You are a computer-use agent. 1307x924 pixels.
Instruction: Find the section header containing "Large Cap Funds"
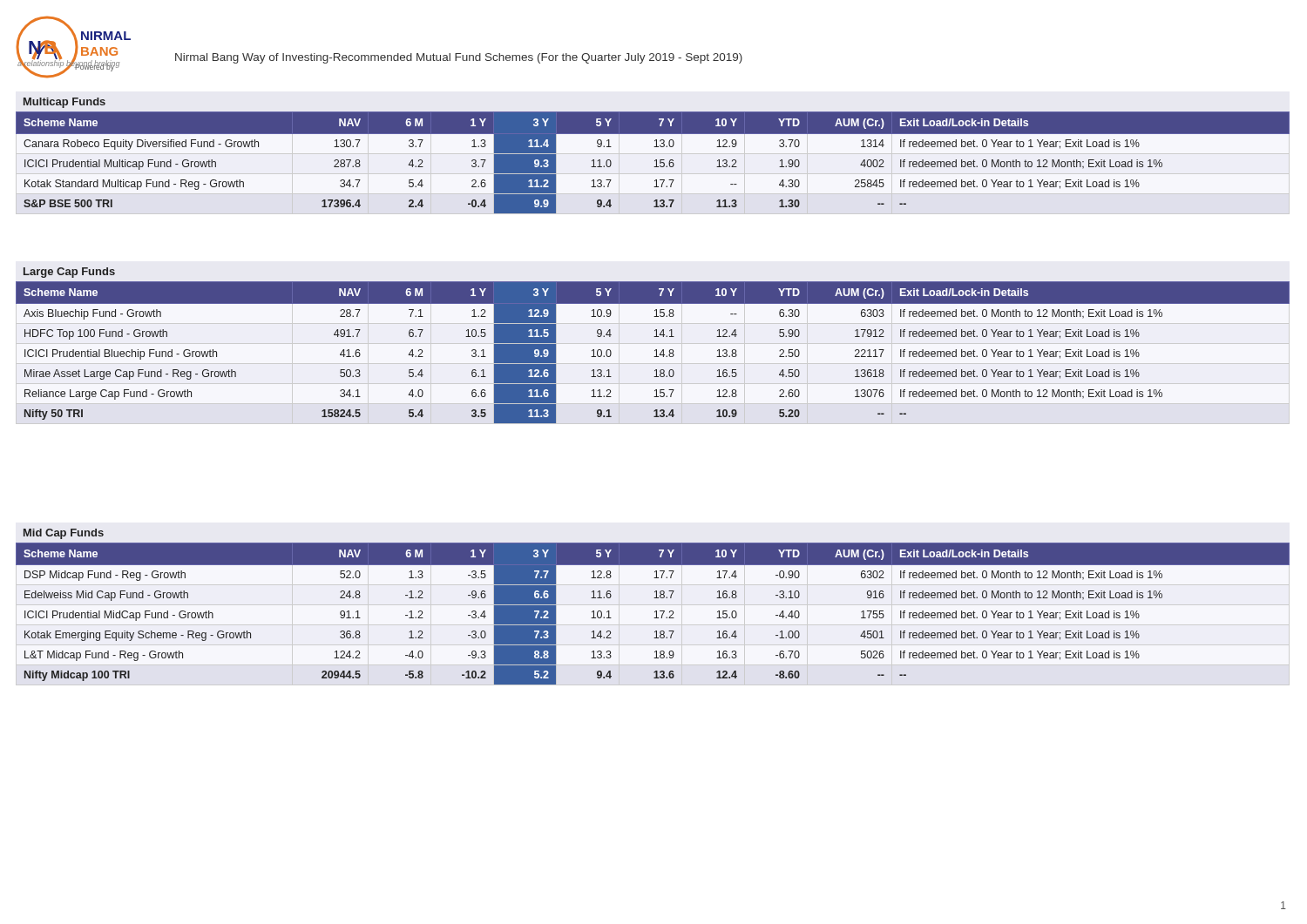tap(69, 271)
